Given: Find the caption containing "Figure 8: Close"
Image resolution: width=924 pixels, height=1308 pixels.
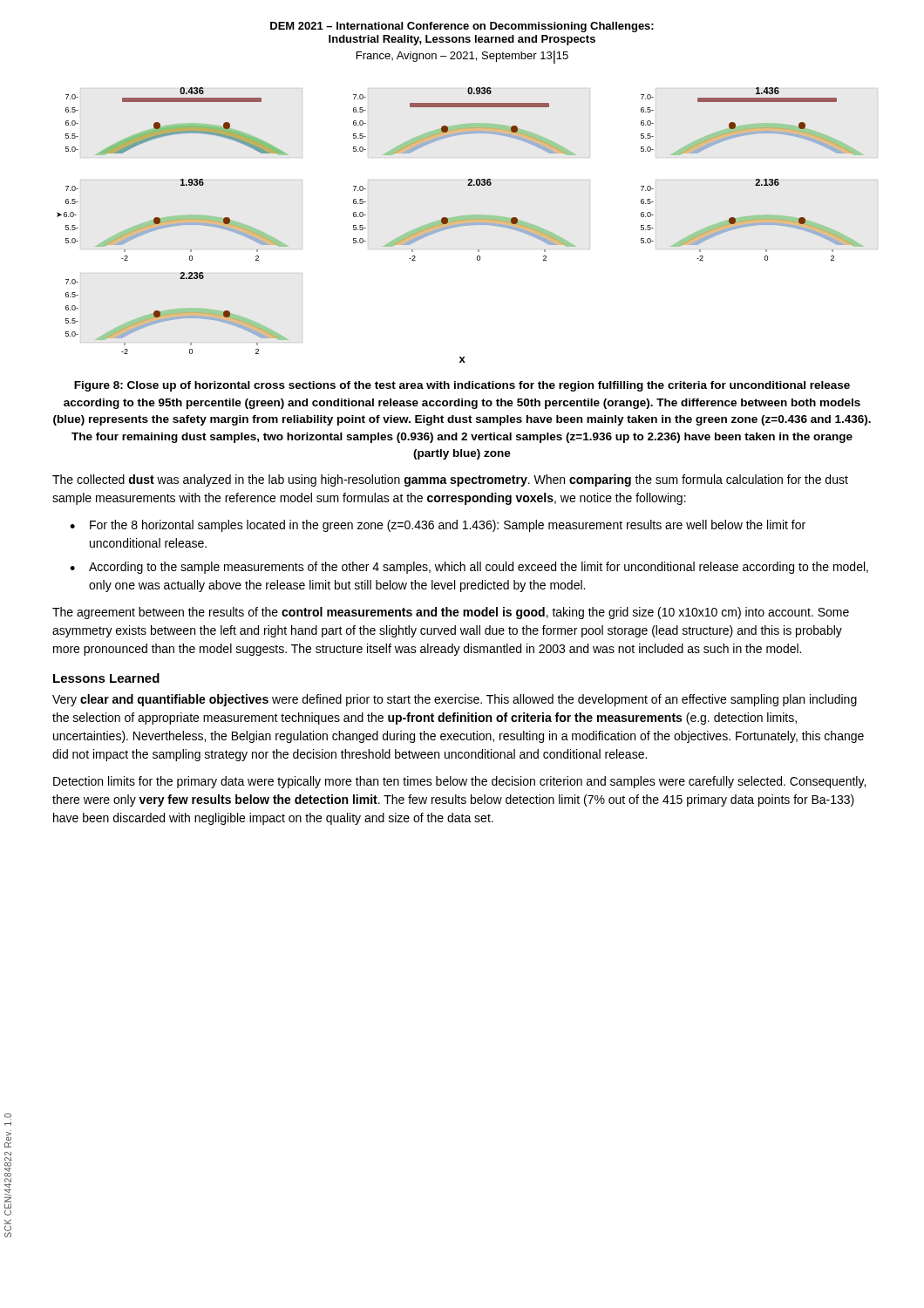Looking at the screenshot, I should coord(462,419).
